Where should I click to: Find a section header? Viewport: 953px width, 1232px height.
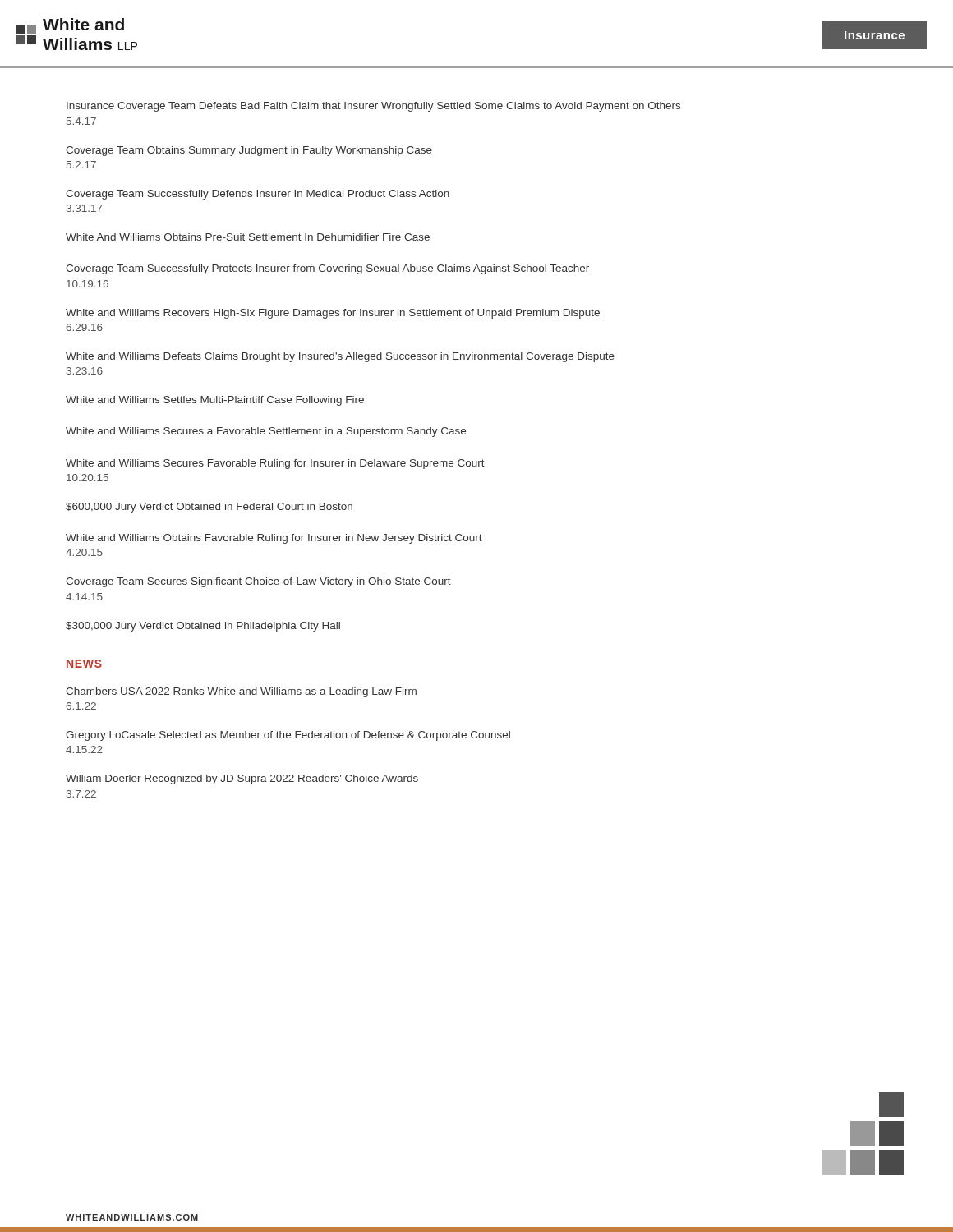click(x=84, y=663)
